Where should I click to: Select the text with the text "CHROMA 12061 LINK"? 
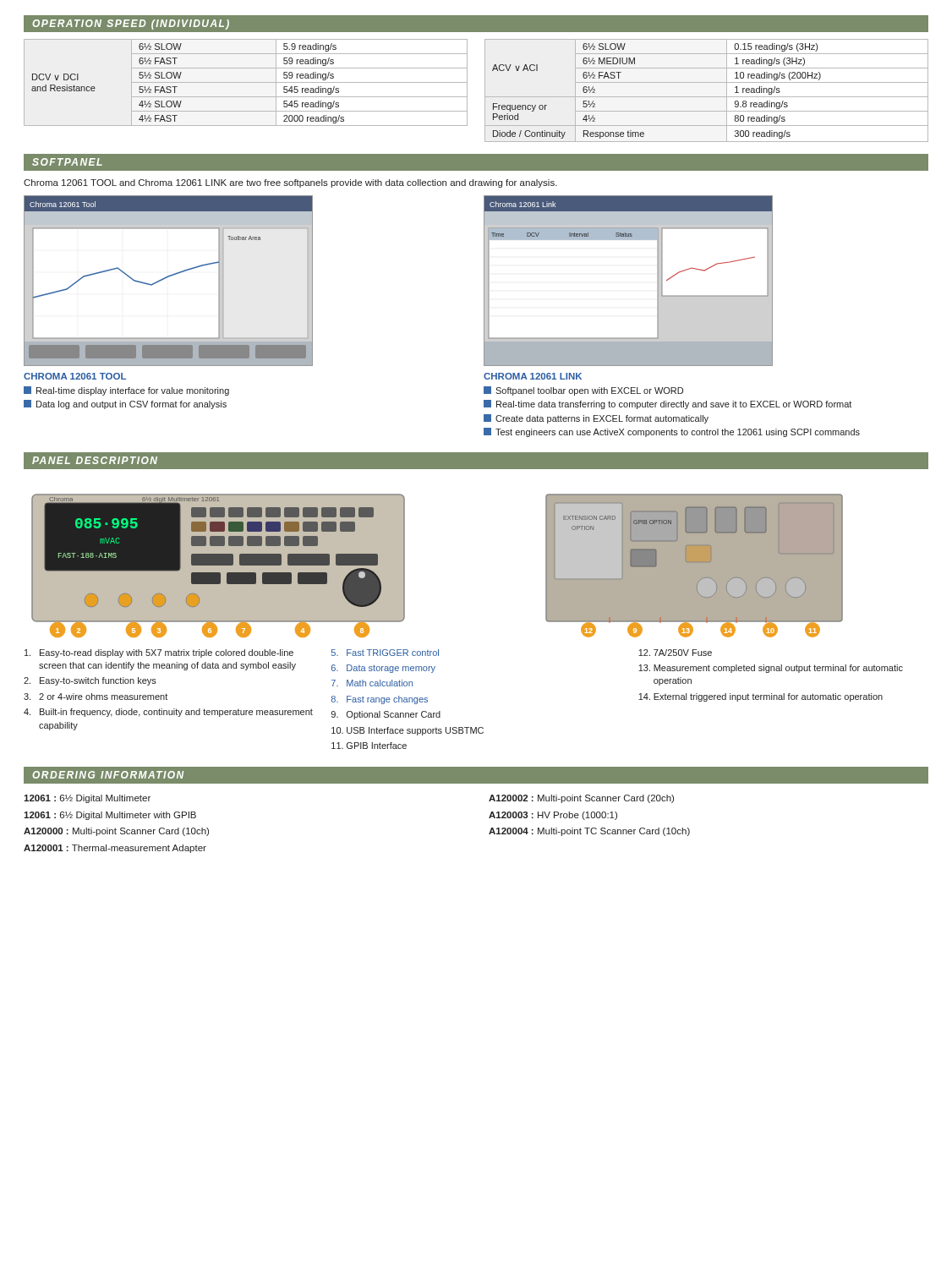pos(533,376)
